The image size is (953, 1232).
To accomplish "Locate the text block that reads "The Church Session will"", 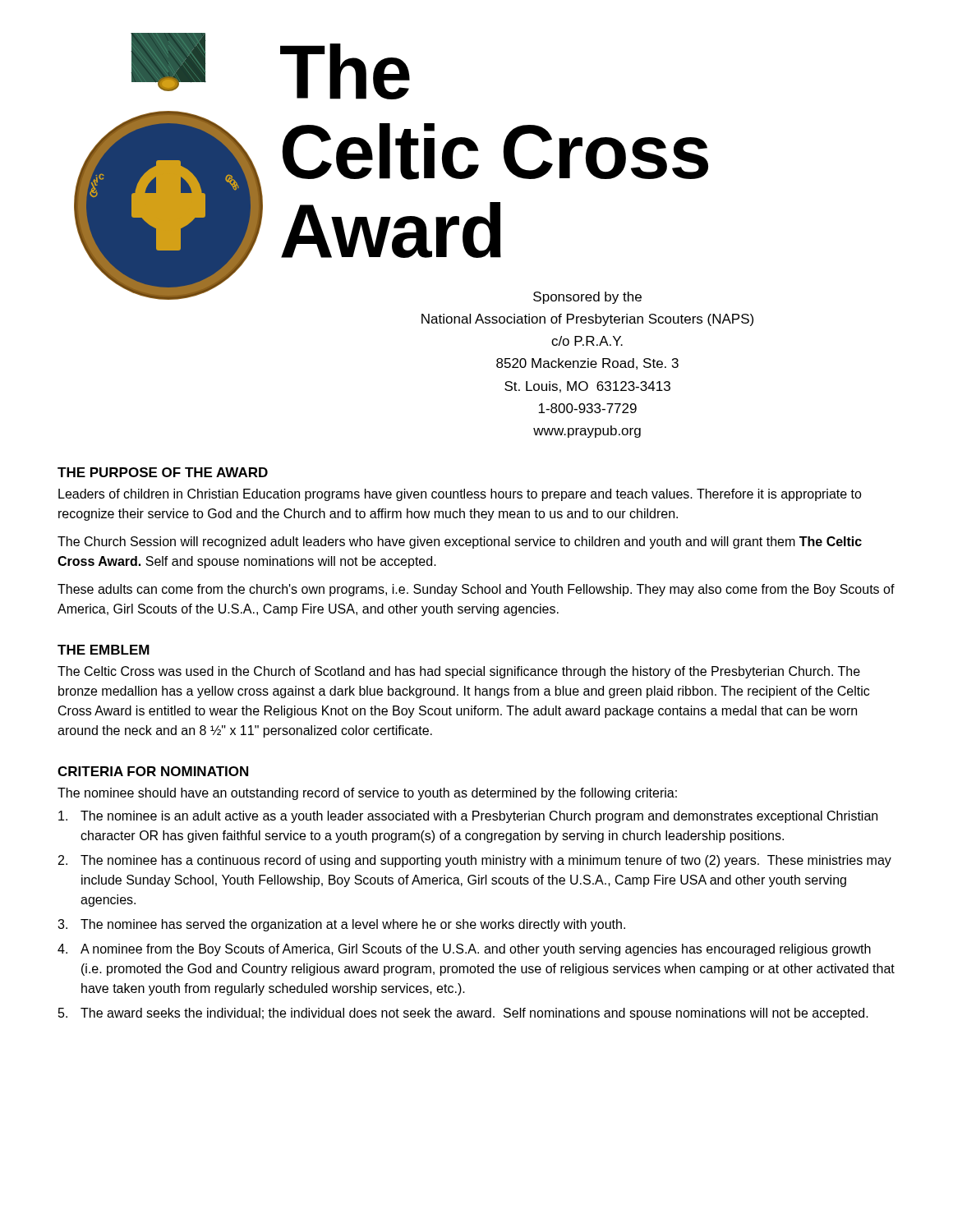I will [460, 552].
